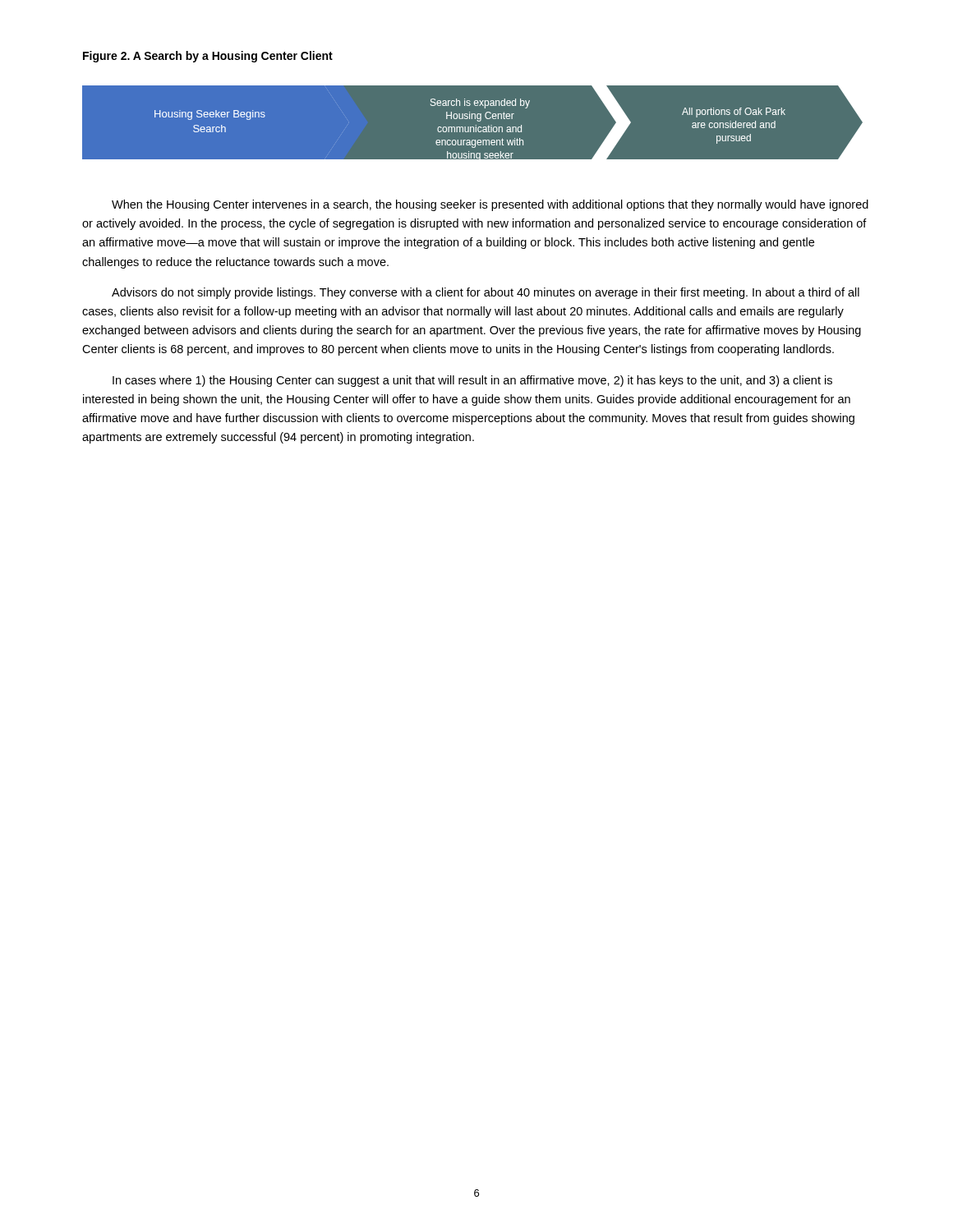953x1232 pixels.
Task: Find the block on this page that starts "Advisors do not simply provide listings. They"
Action: click(x=472, y=321)
